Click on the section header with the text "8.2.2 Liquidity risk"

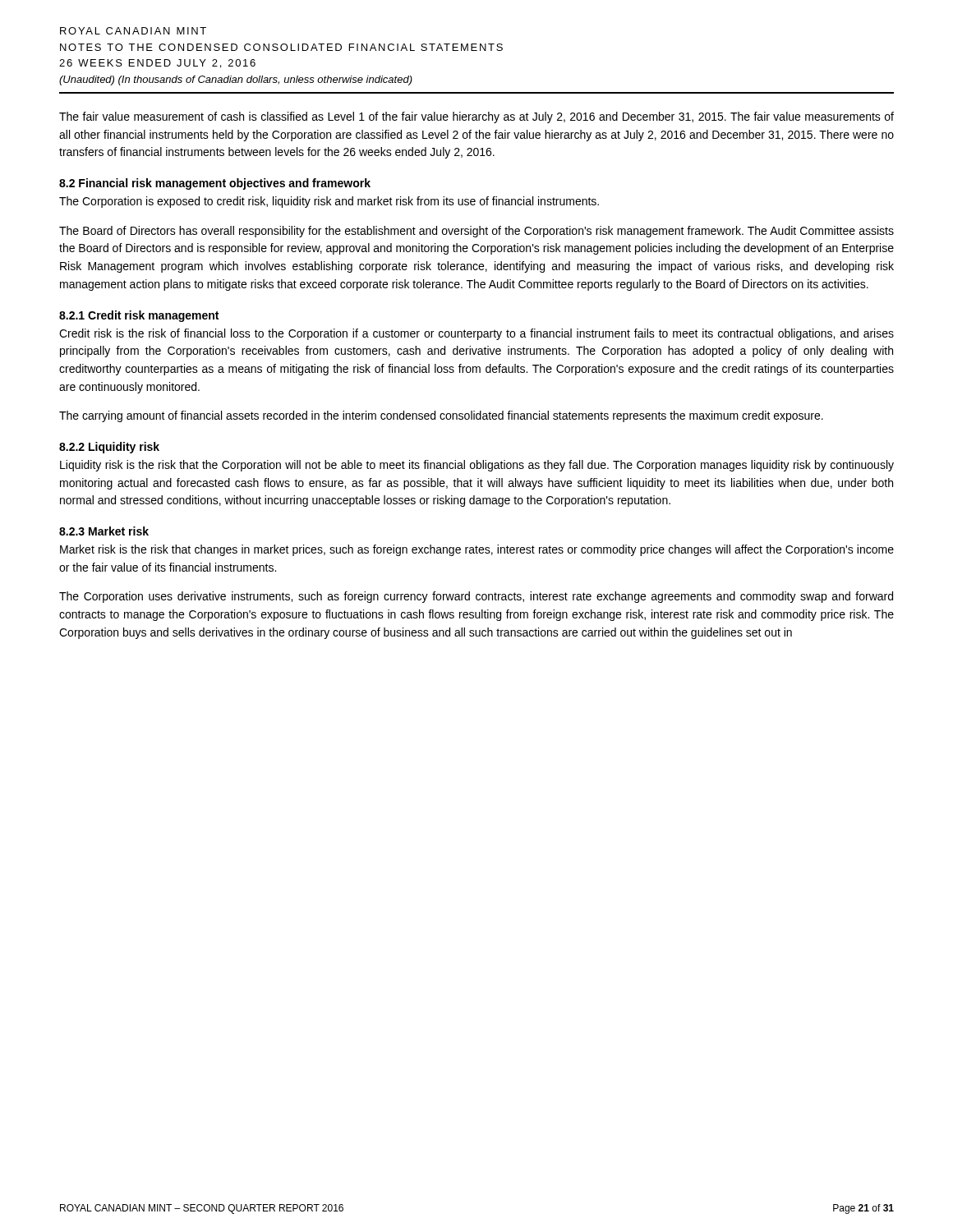pyautogui.click(x=109, y=447)
